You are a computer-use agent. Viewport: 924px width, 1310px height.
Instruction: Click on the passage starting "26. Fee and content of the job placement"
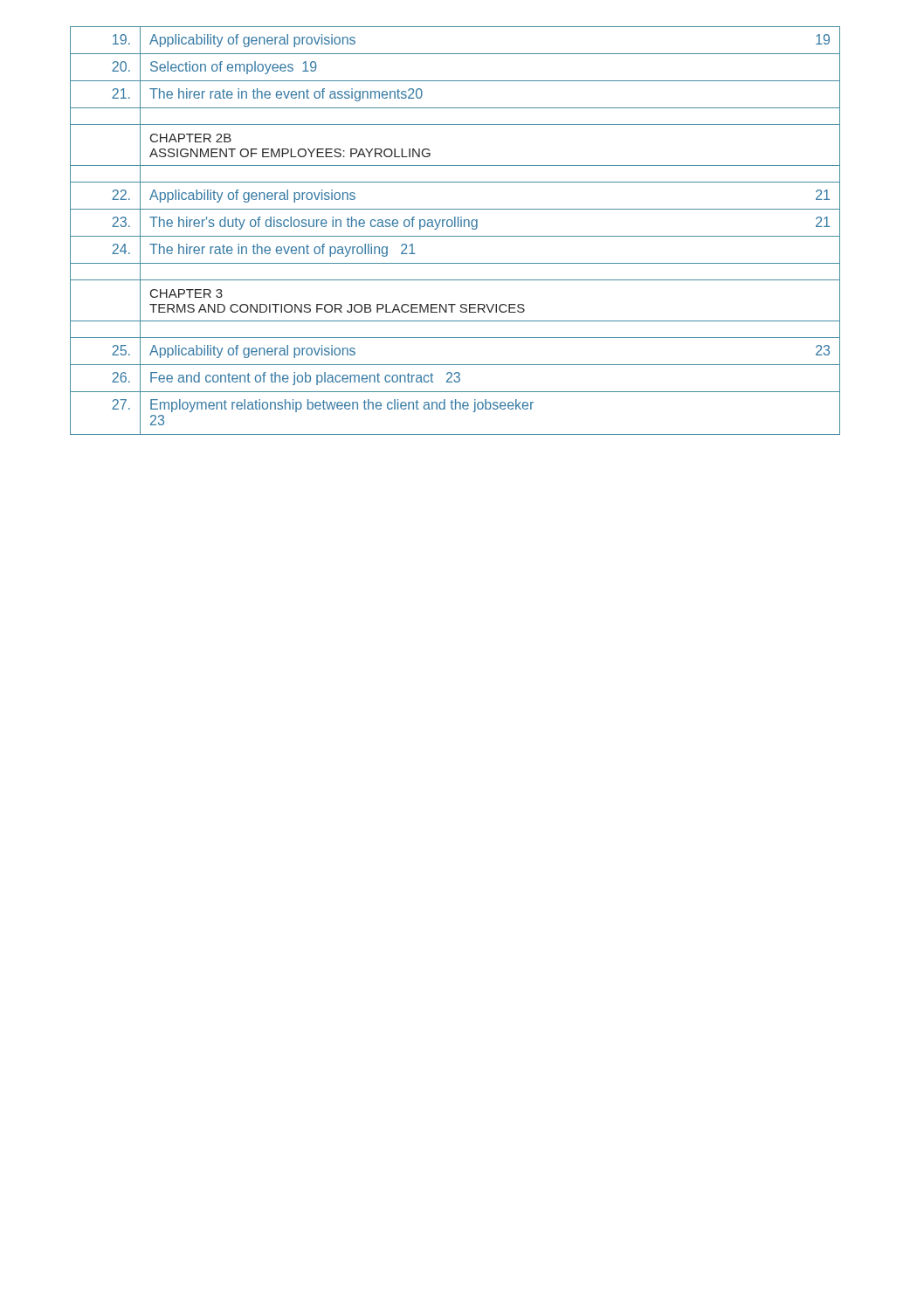click(455, 378)
